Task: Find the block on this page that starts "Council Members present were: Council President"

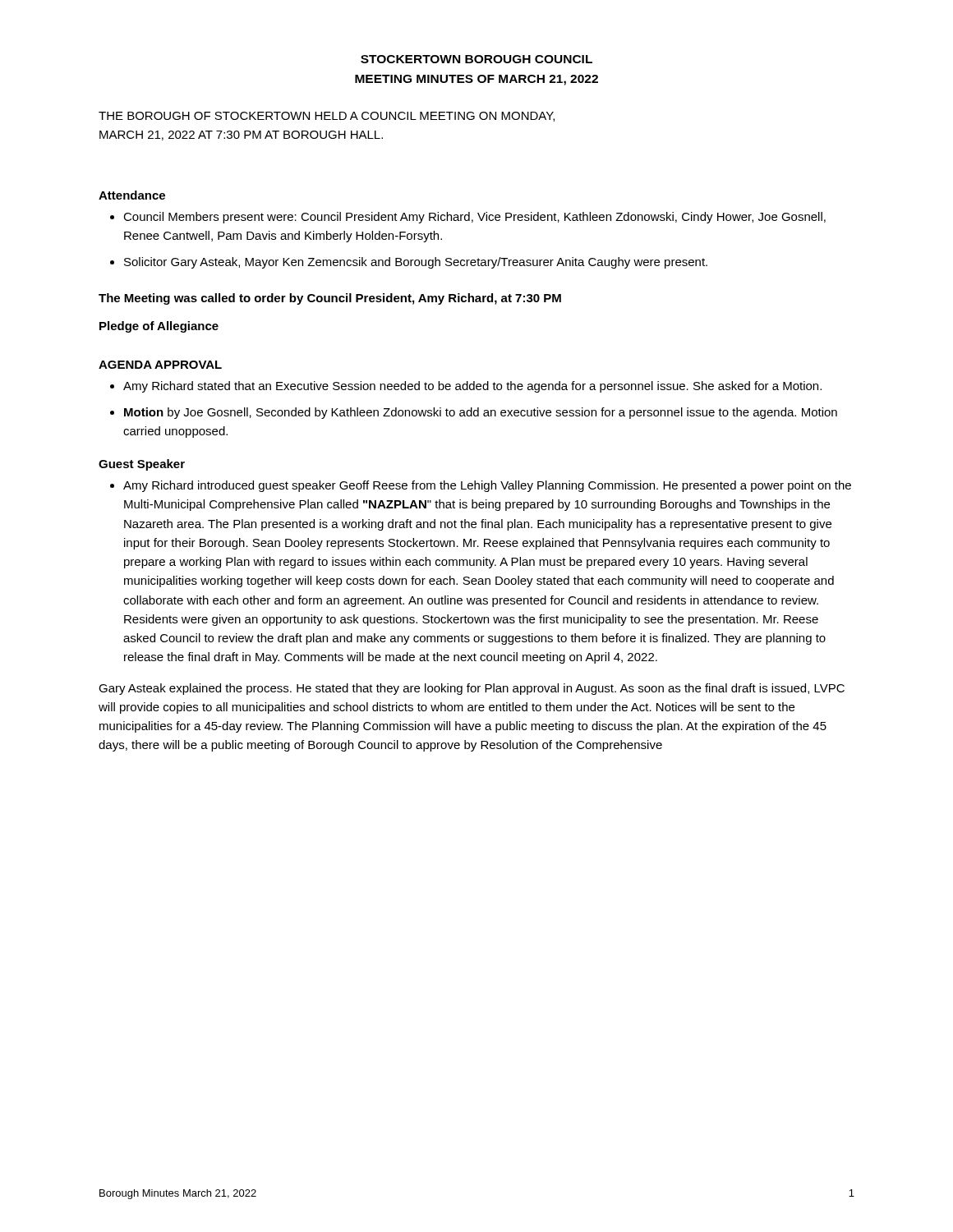Action: (475, 226)
